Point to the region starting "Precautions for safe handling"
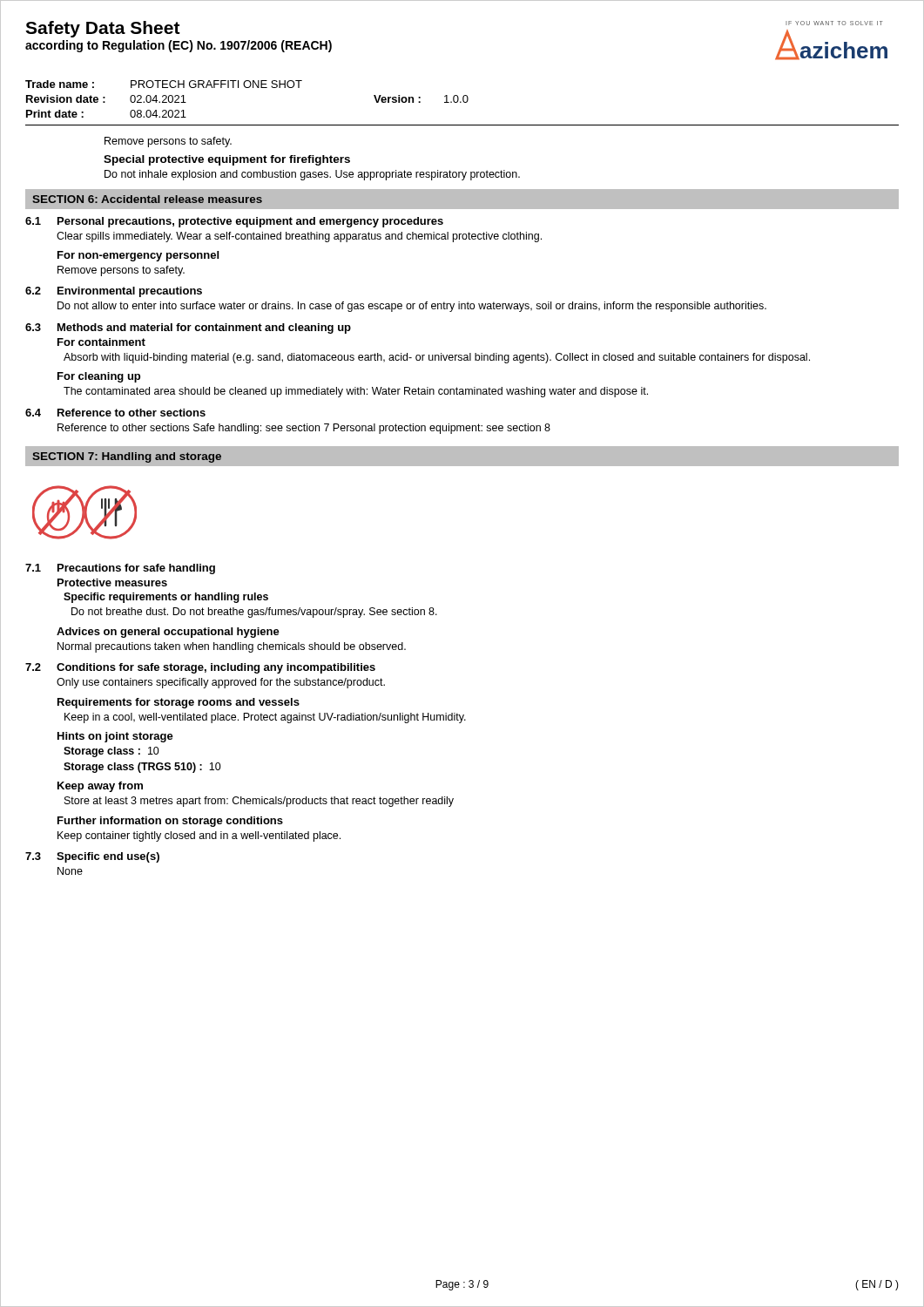Image resolution: width=924 pixels, height=1307 pixels. click(136, 568)
